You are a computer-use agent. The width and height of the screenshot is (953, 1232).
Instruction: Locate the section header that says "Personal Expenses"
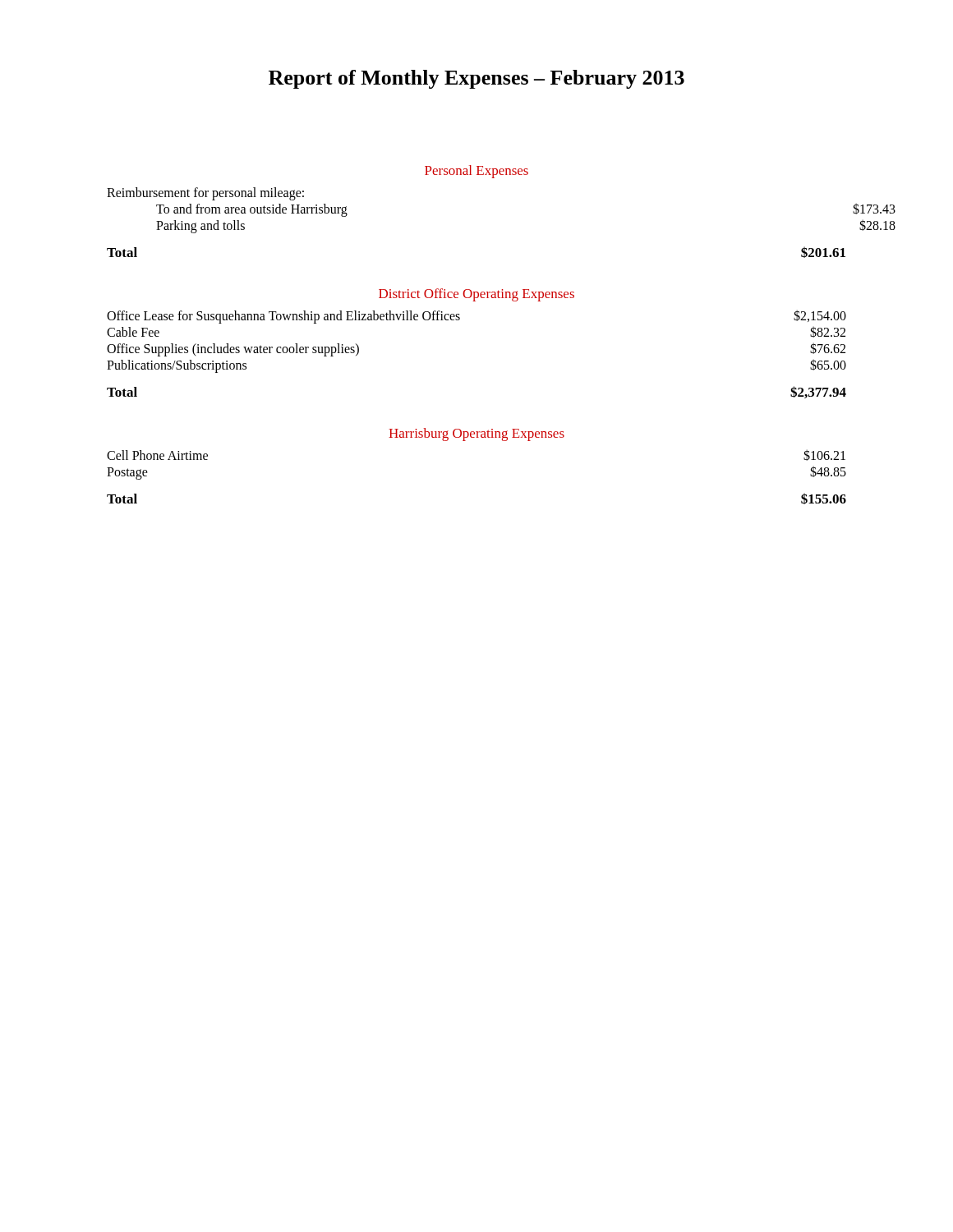tap(476, 170)
